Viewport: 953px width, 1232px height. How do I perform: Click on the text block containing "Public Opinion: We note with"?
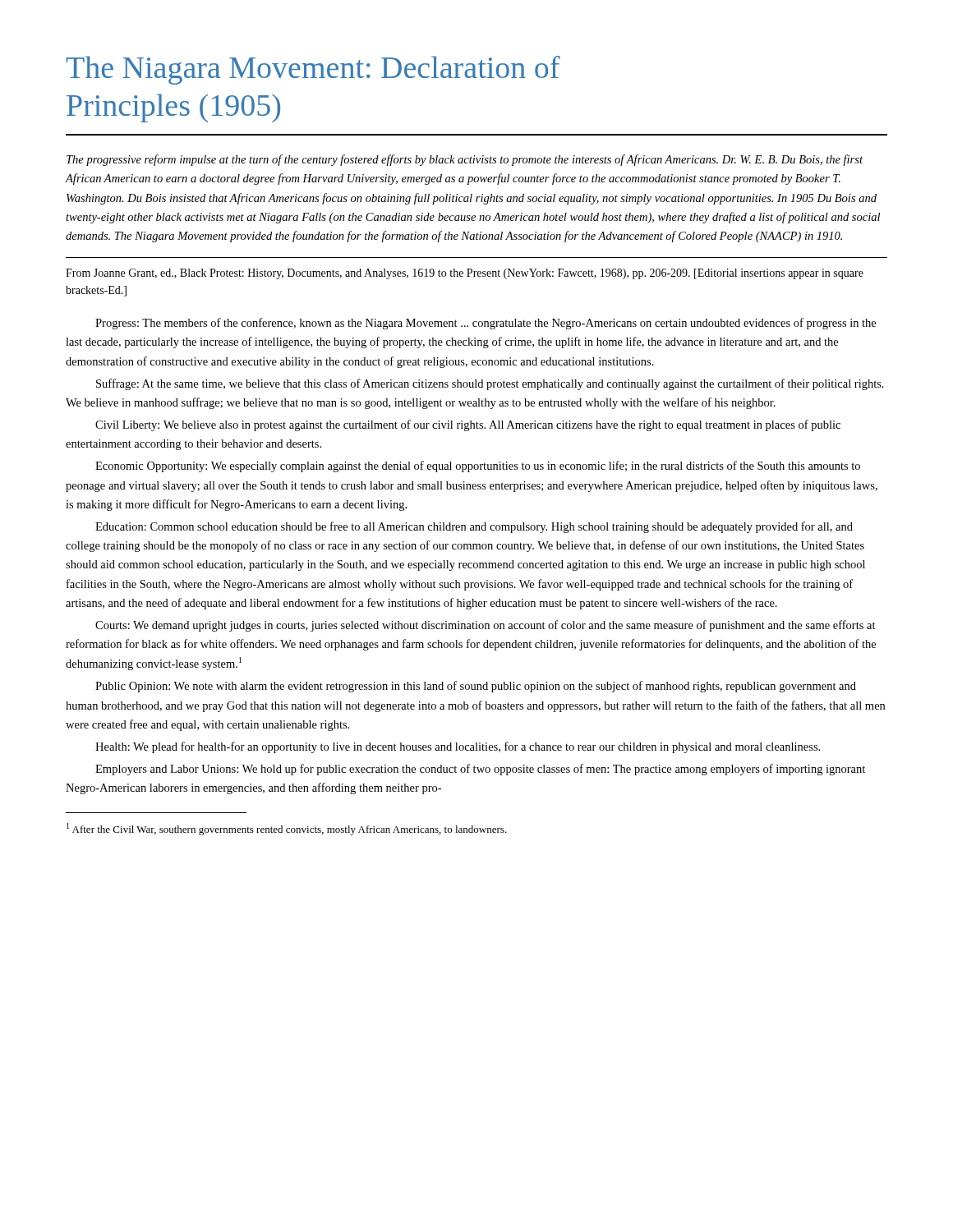[x=476, y=705]
